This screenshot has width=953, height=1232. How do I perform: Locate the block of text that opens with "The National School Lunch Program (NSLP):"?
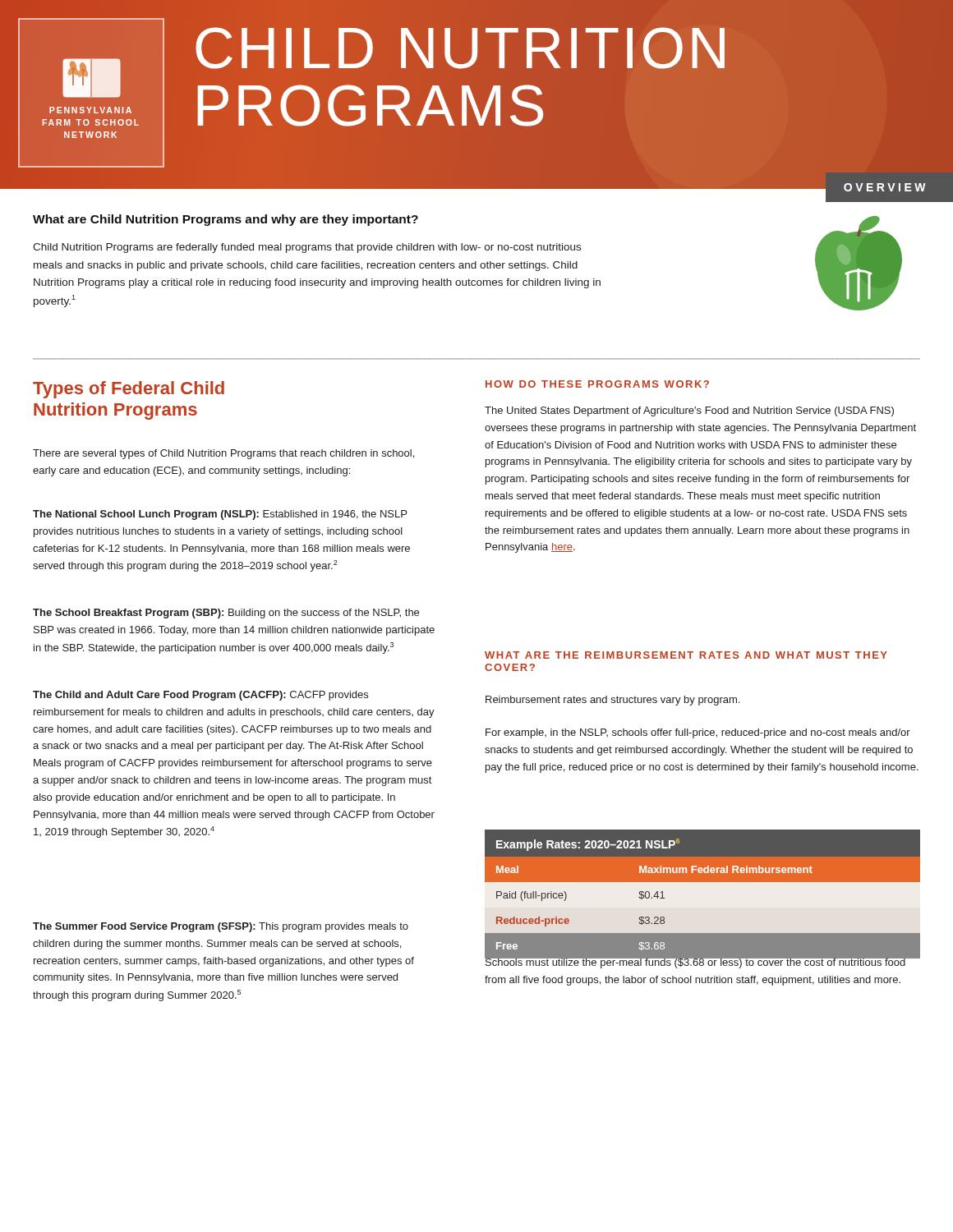(222, 540)
